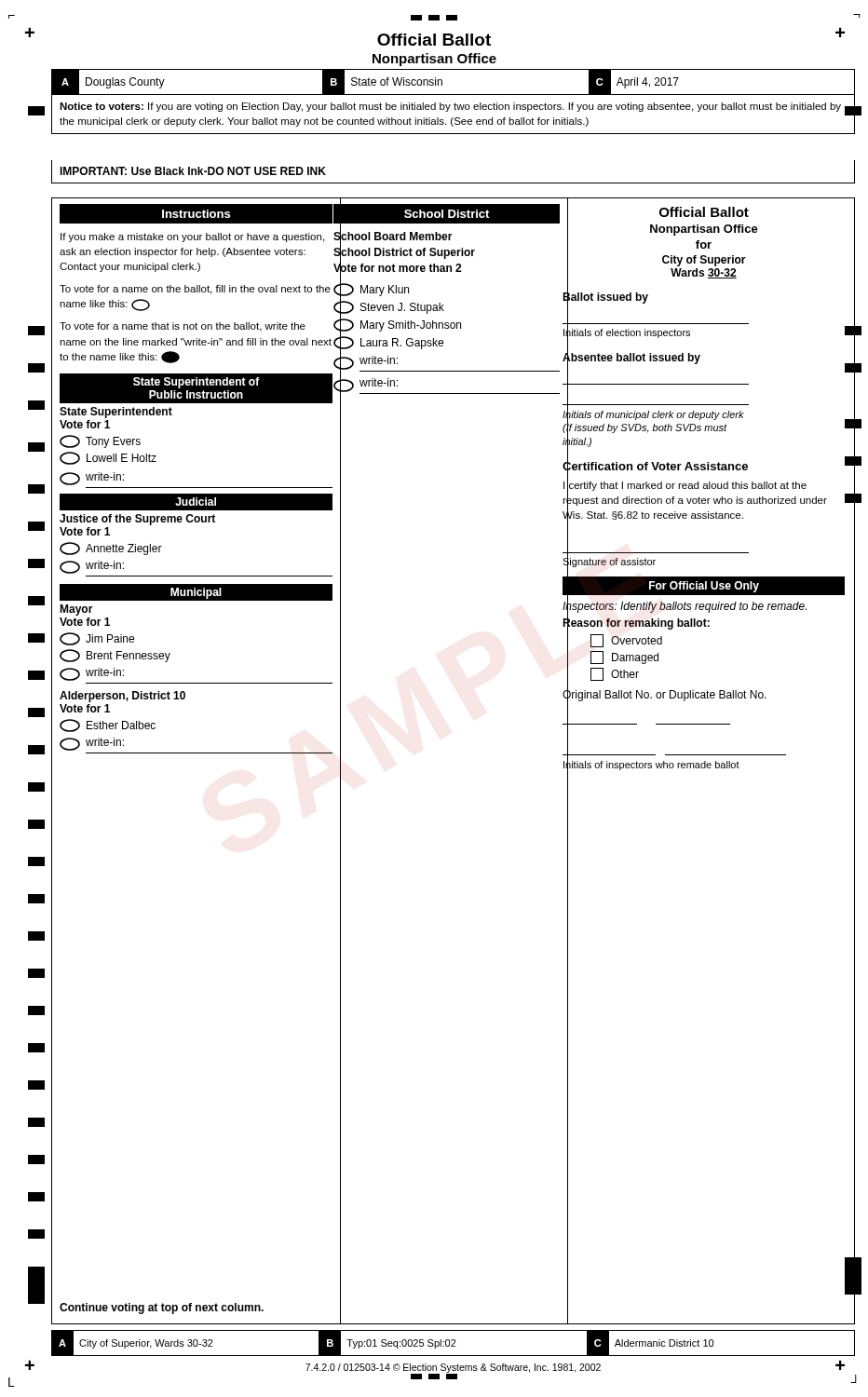Navigate to the region starting "State SuperintendentVote for 1"
The height and width of the screenshot is (1397, 868).
(x=116, y=418)
